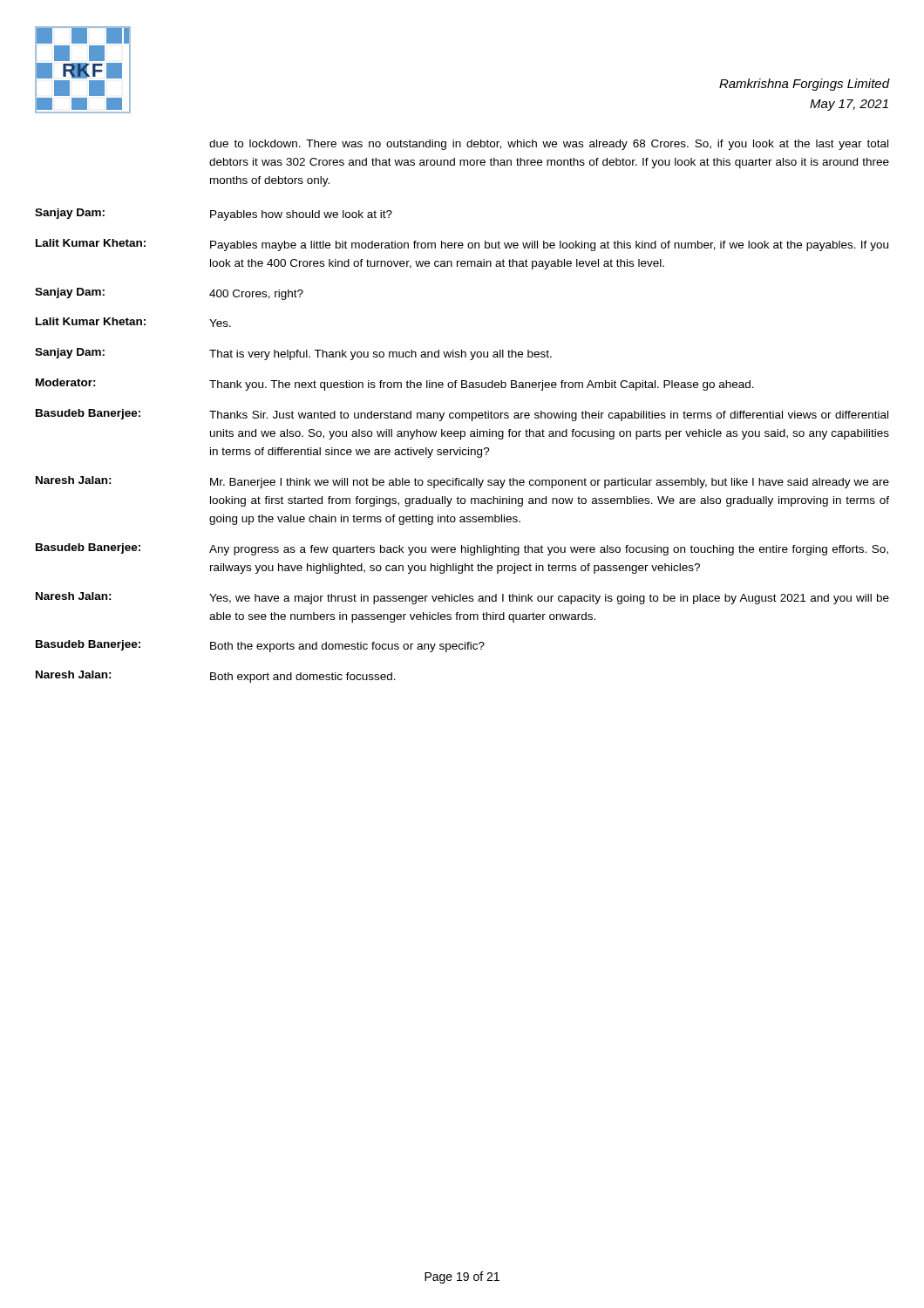
Task: Select the text block that reads "Moderator: Thank you. The next question"
Action: 462,385
